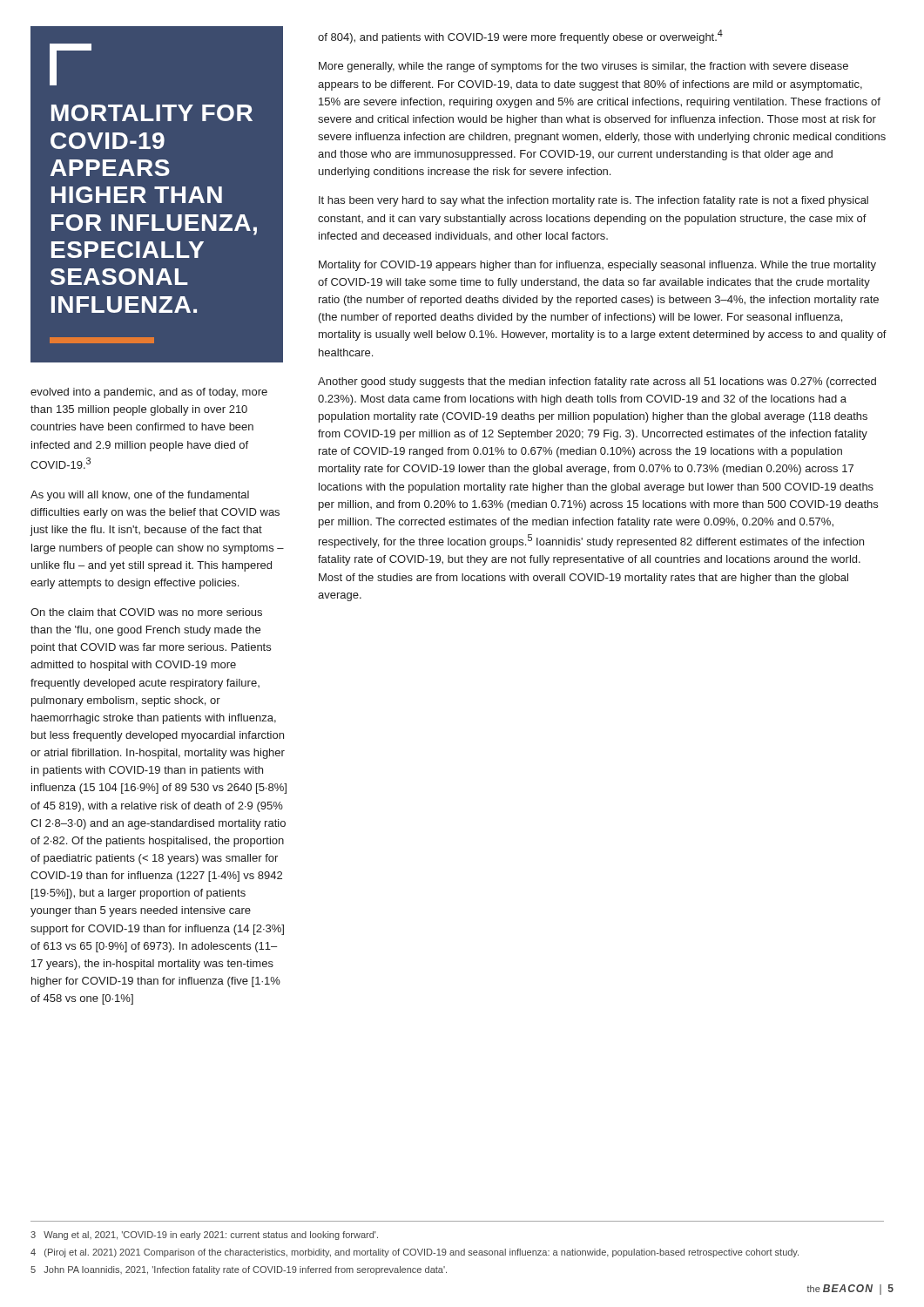Locate the footnote containing "3 Wang et al, 2021, 'COVID-19 in early"
This screenshot has width=924, height=1307.
pos(204,1236)
